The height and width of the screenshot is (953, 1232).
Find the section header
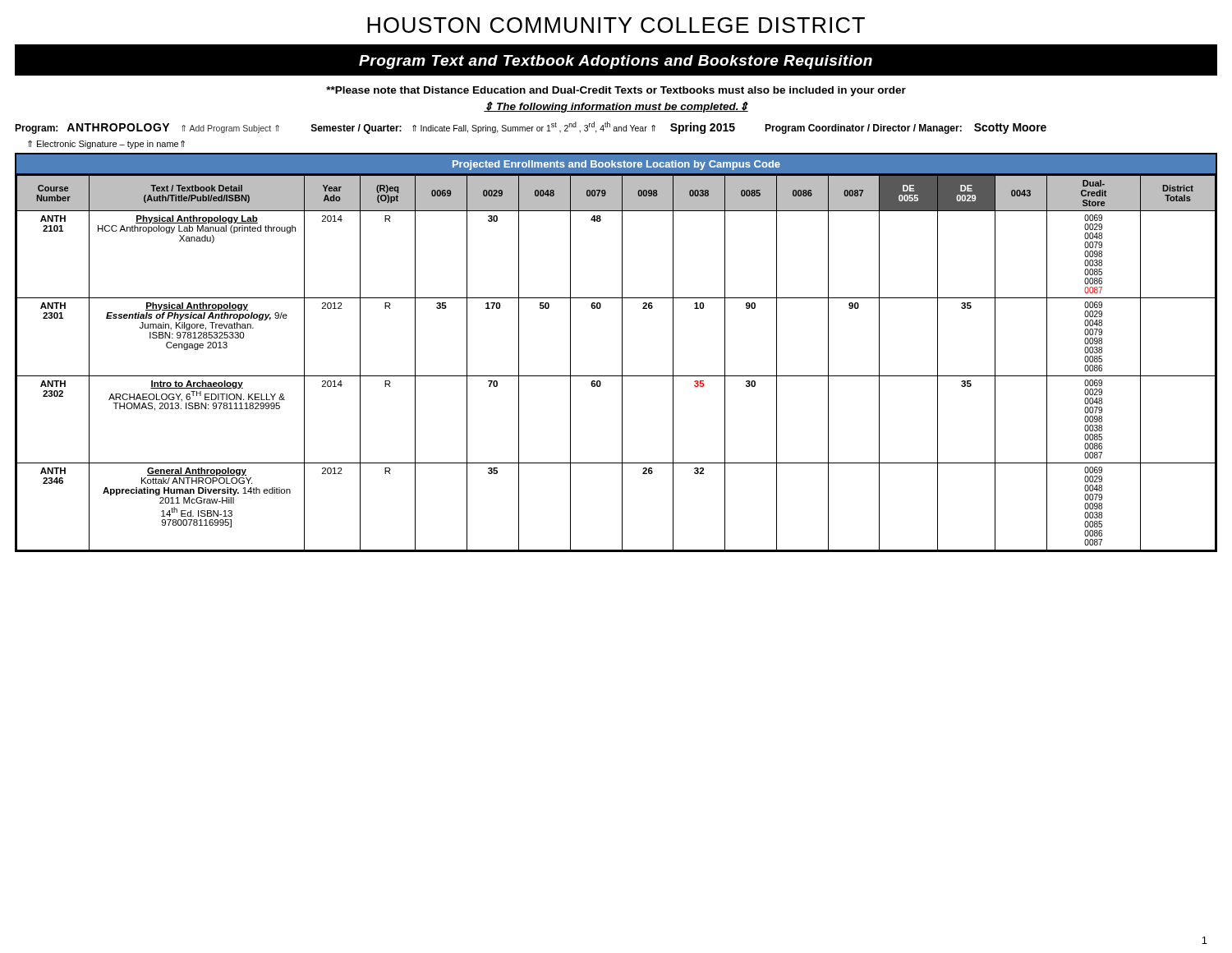616,60
